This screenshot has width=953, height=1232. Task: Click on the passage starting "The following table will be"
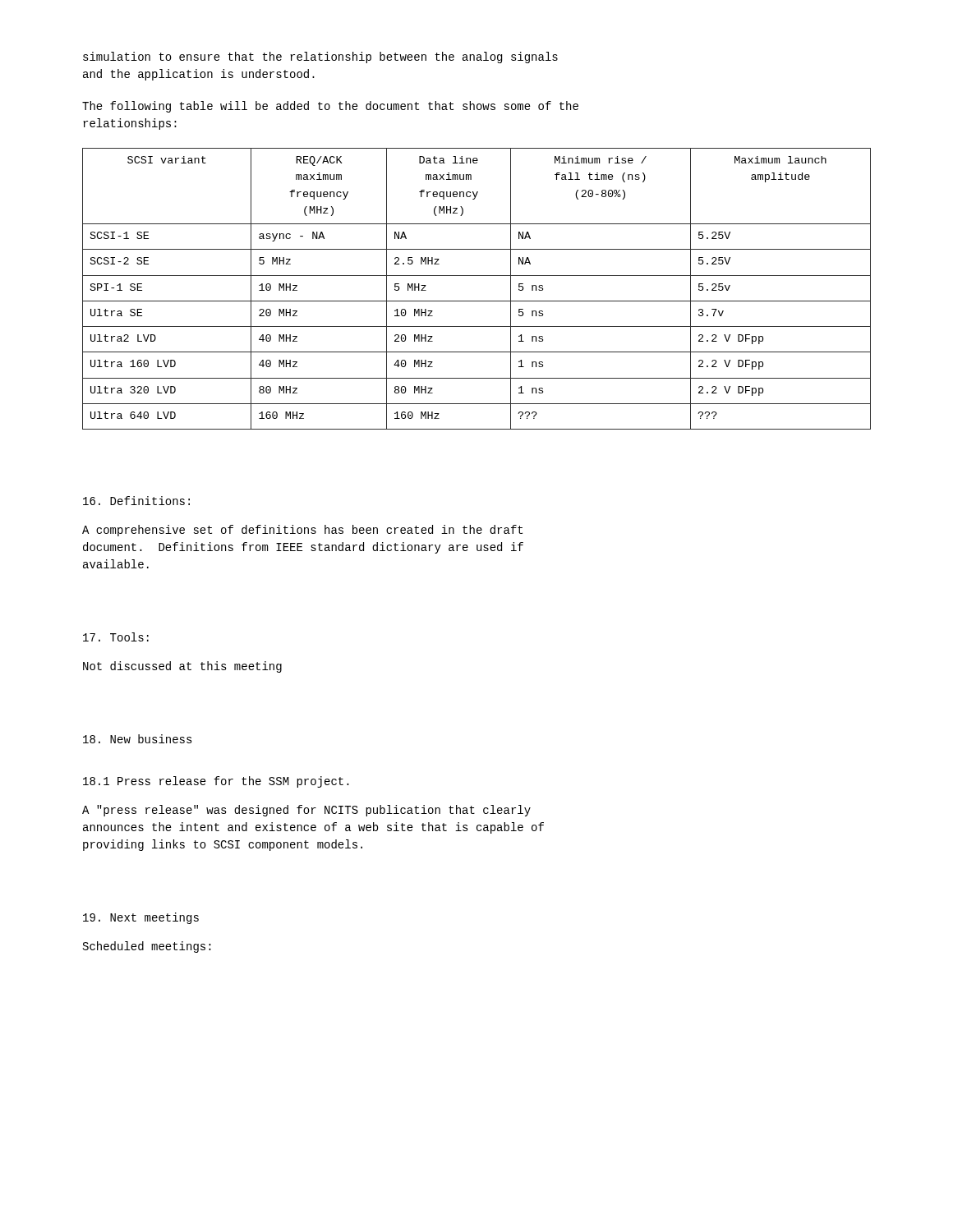point(331,115)
